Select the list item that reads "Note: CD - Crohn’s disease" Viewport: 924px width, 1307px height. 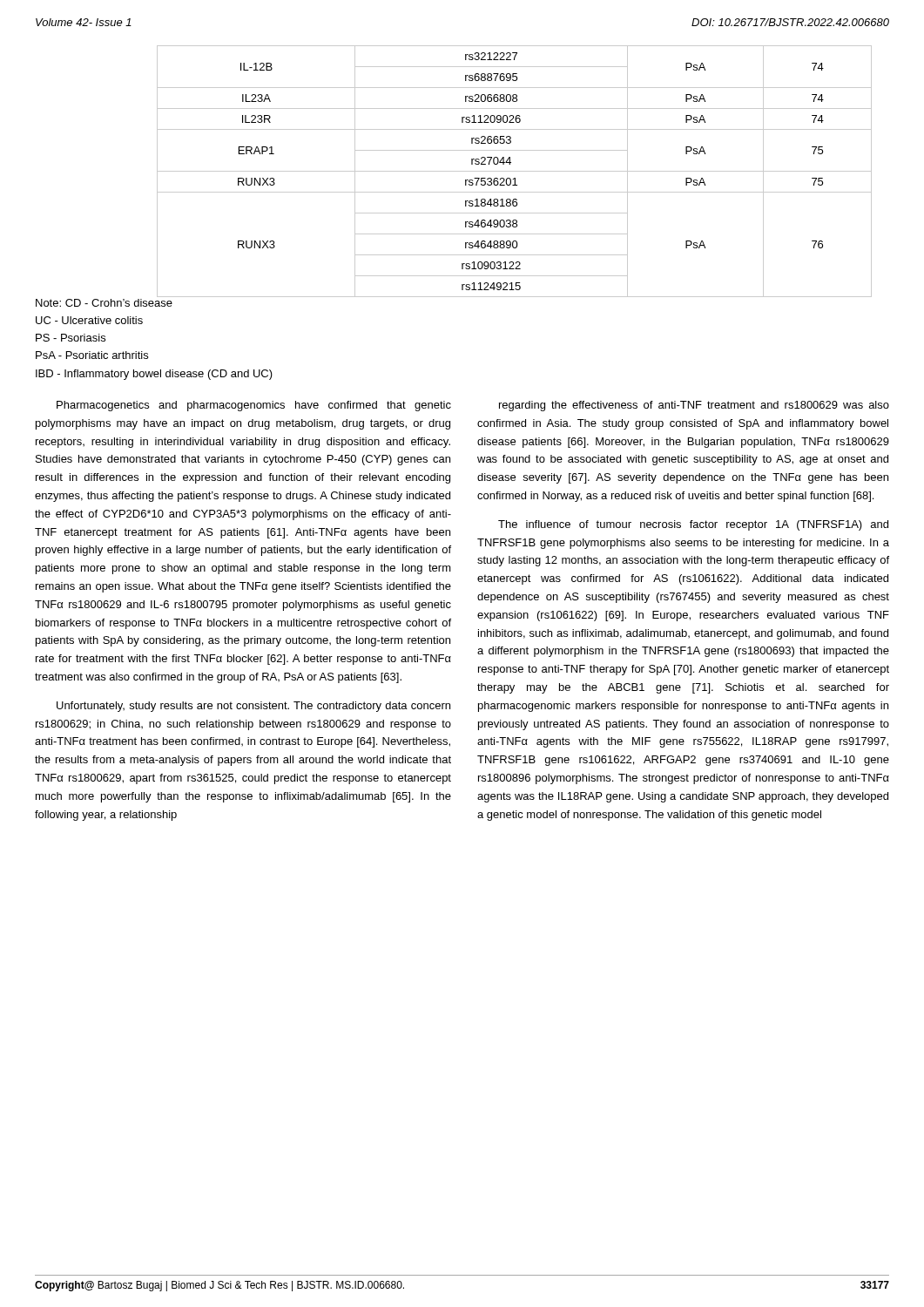(104, 303)
